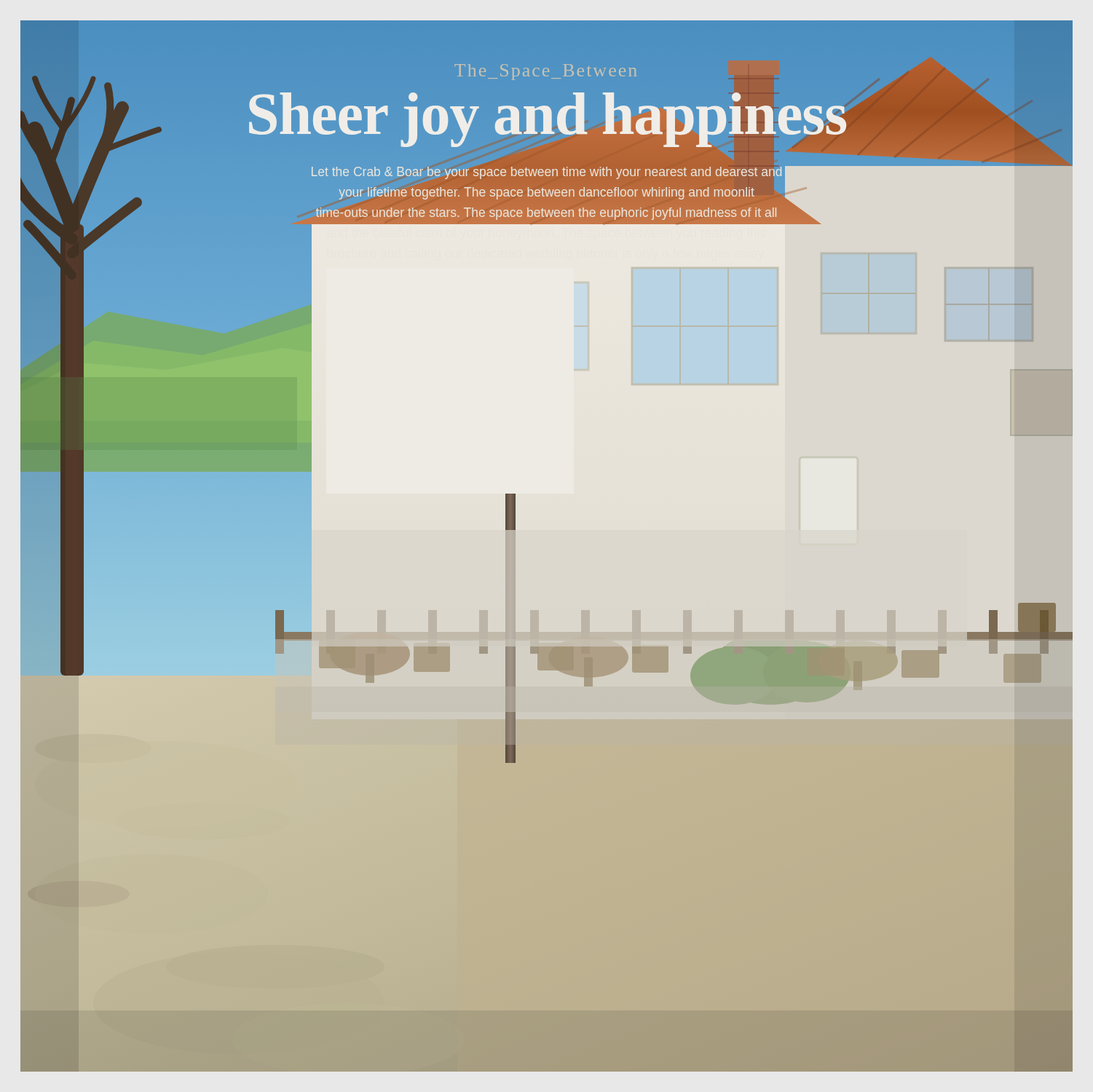Select the photo
Image resolution: width=1093 pixels, height=1092 pixels.
(x=546, y=546)
